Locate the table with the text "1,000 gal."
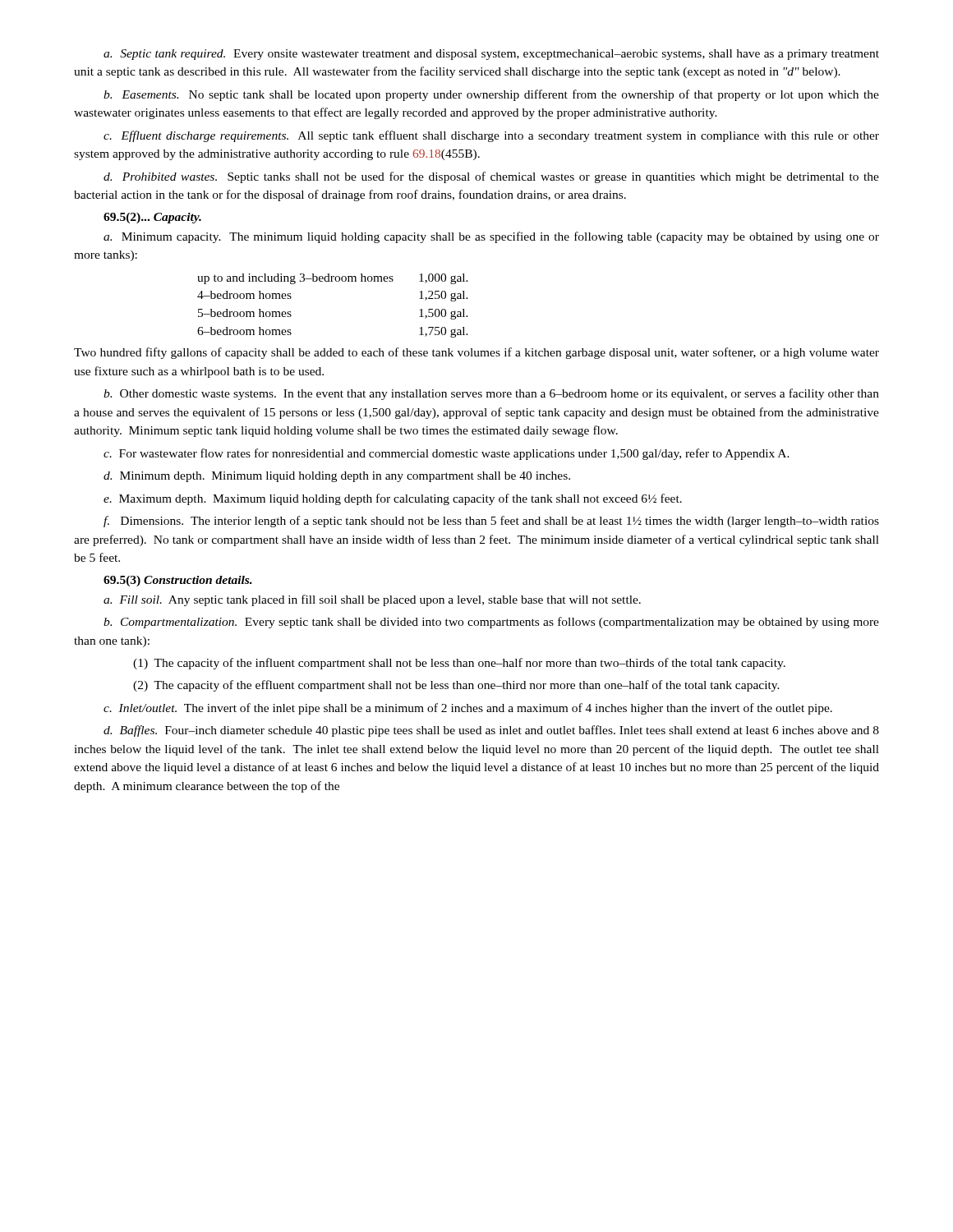This screenshot has height=1232, width=953. click(513, 304)
